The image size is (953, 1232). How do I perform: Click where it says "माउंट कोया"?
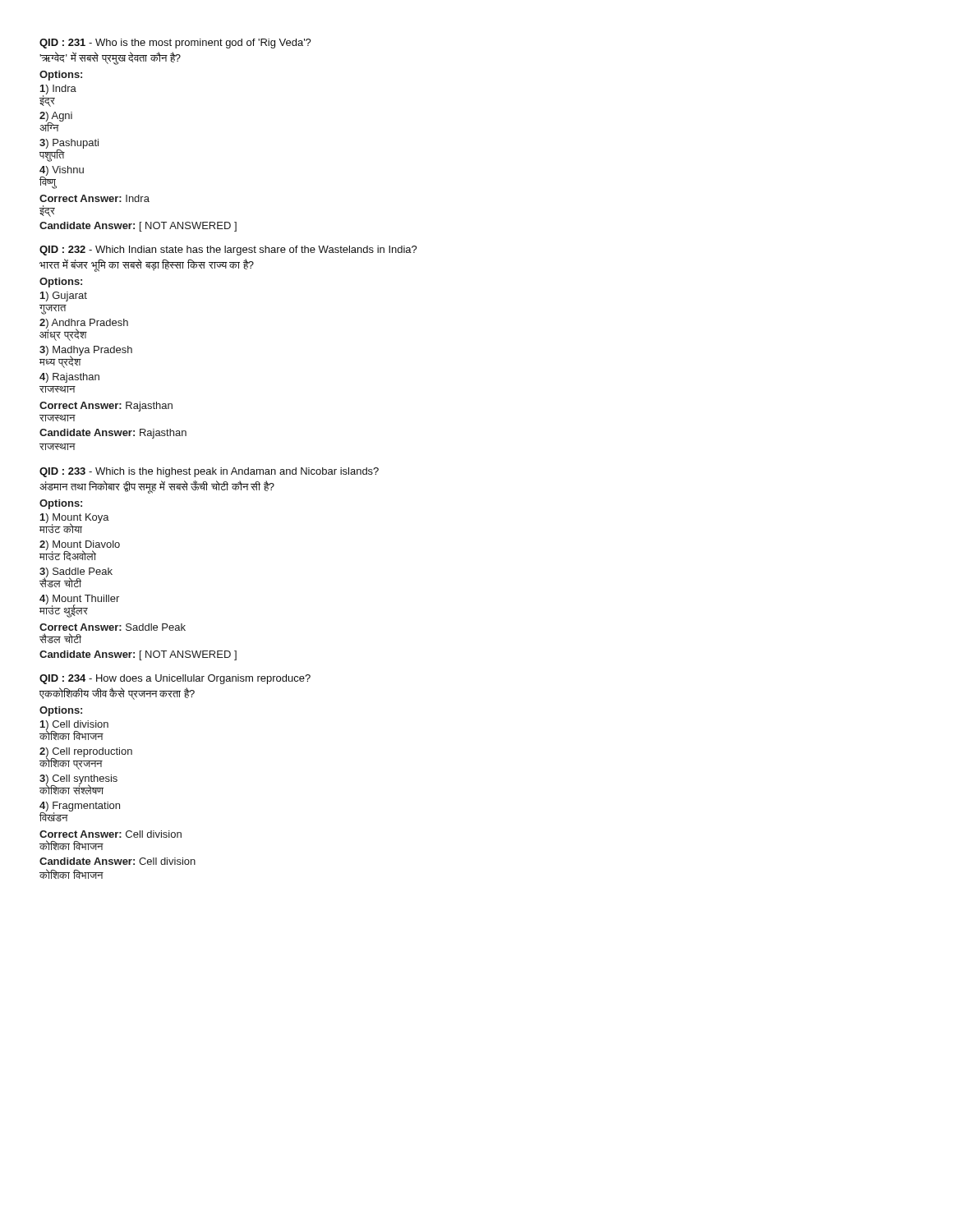coord(61,529)
